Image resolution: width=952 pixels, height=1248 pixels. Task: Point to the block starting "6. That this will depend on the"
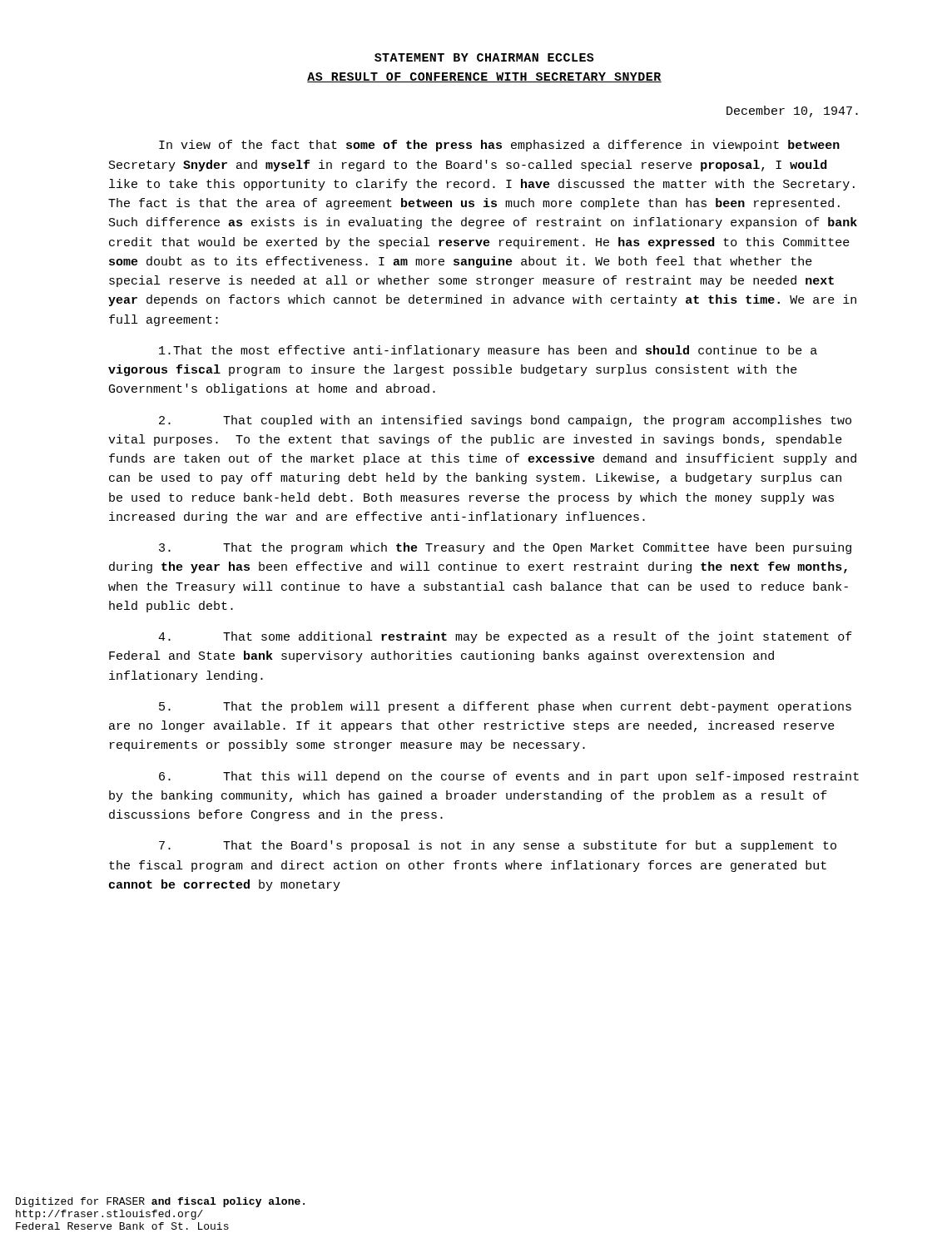click(x=484, y=795)
